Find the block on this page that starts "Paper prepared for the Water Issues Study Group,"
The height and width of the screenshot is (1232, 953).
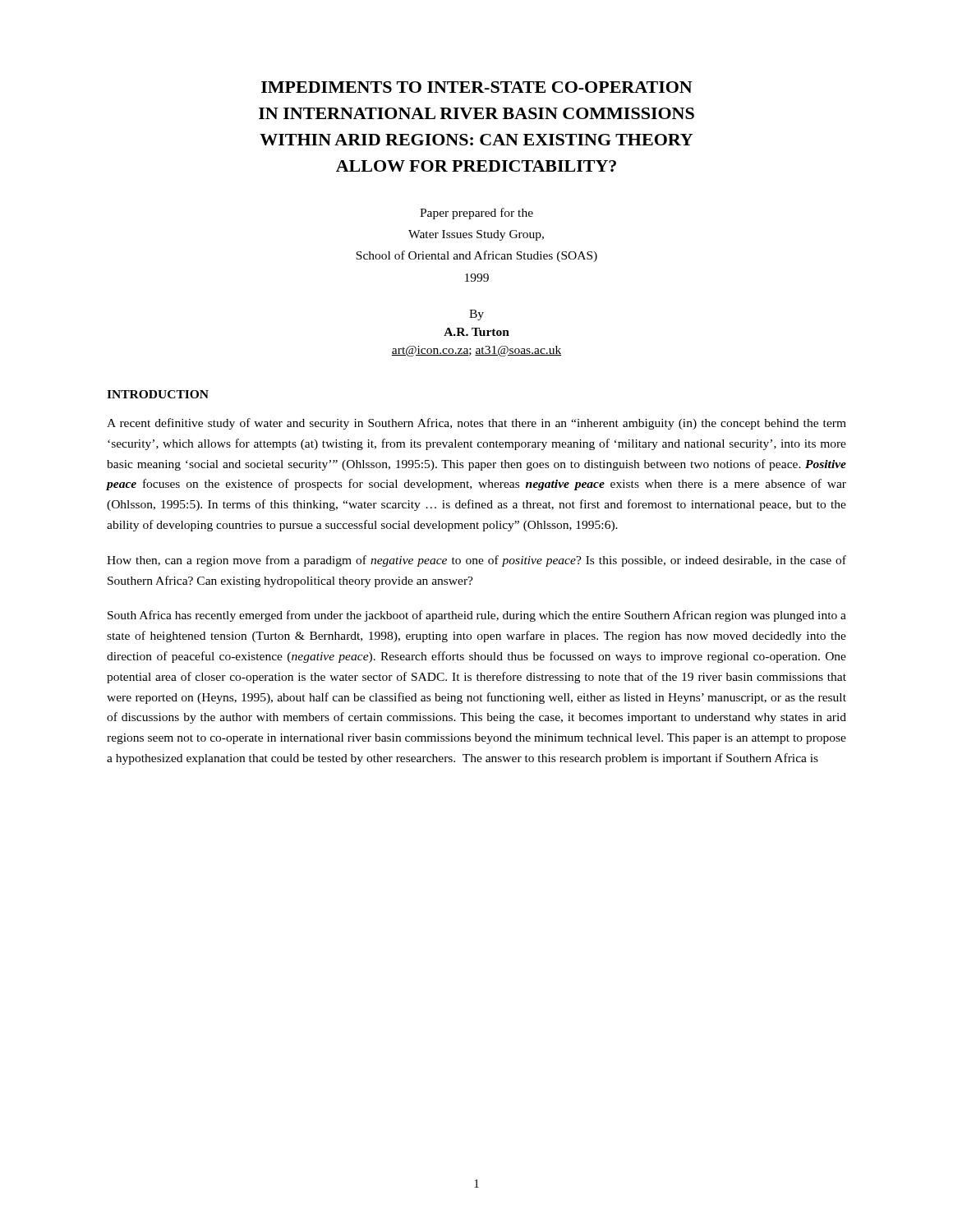[x=476, y=244]
